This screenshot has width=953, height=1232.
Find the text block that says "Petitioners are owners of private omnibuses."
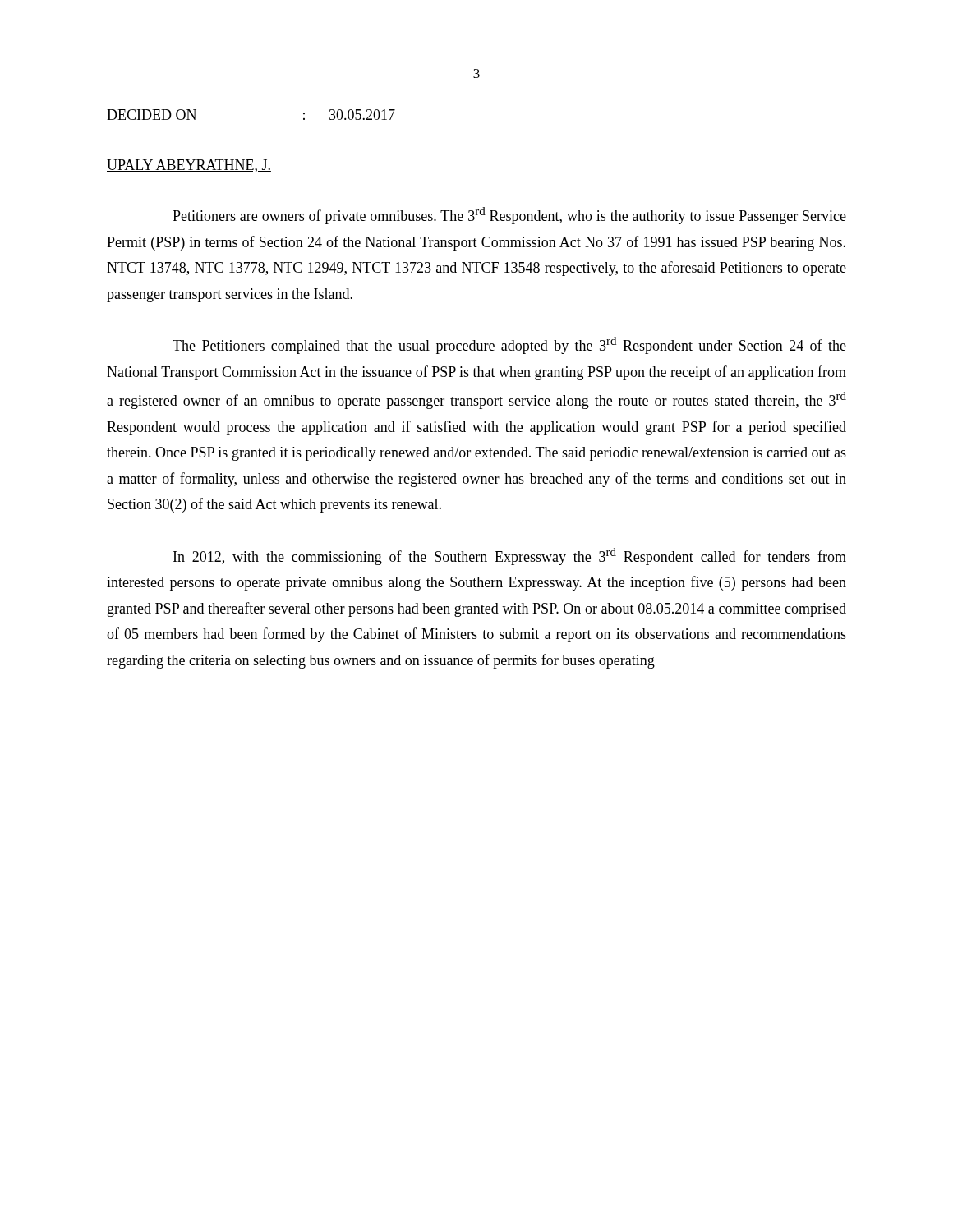[476, 253]
